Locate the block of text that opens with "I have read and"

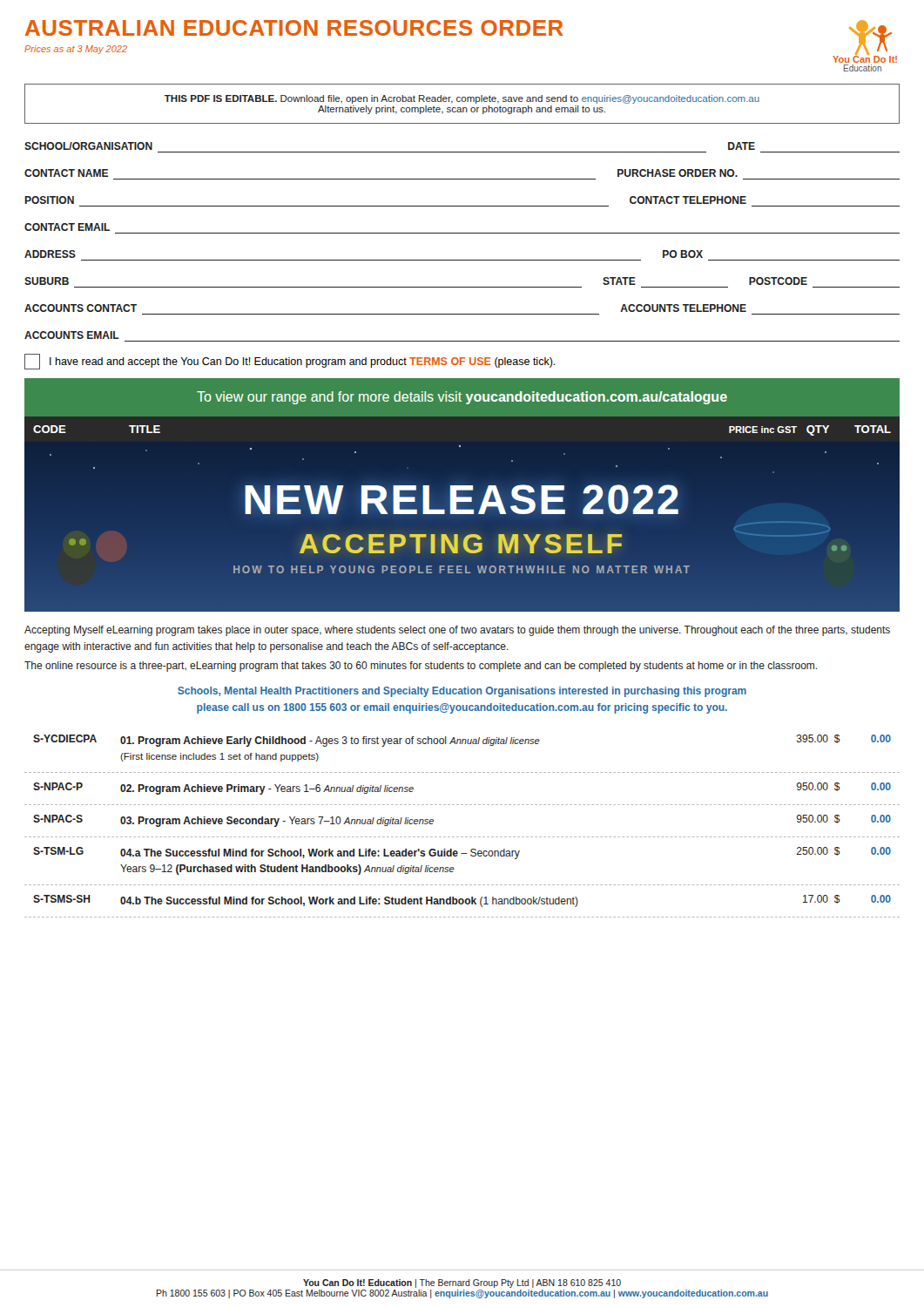(290, 362)
